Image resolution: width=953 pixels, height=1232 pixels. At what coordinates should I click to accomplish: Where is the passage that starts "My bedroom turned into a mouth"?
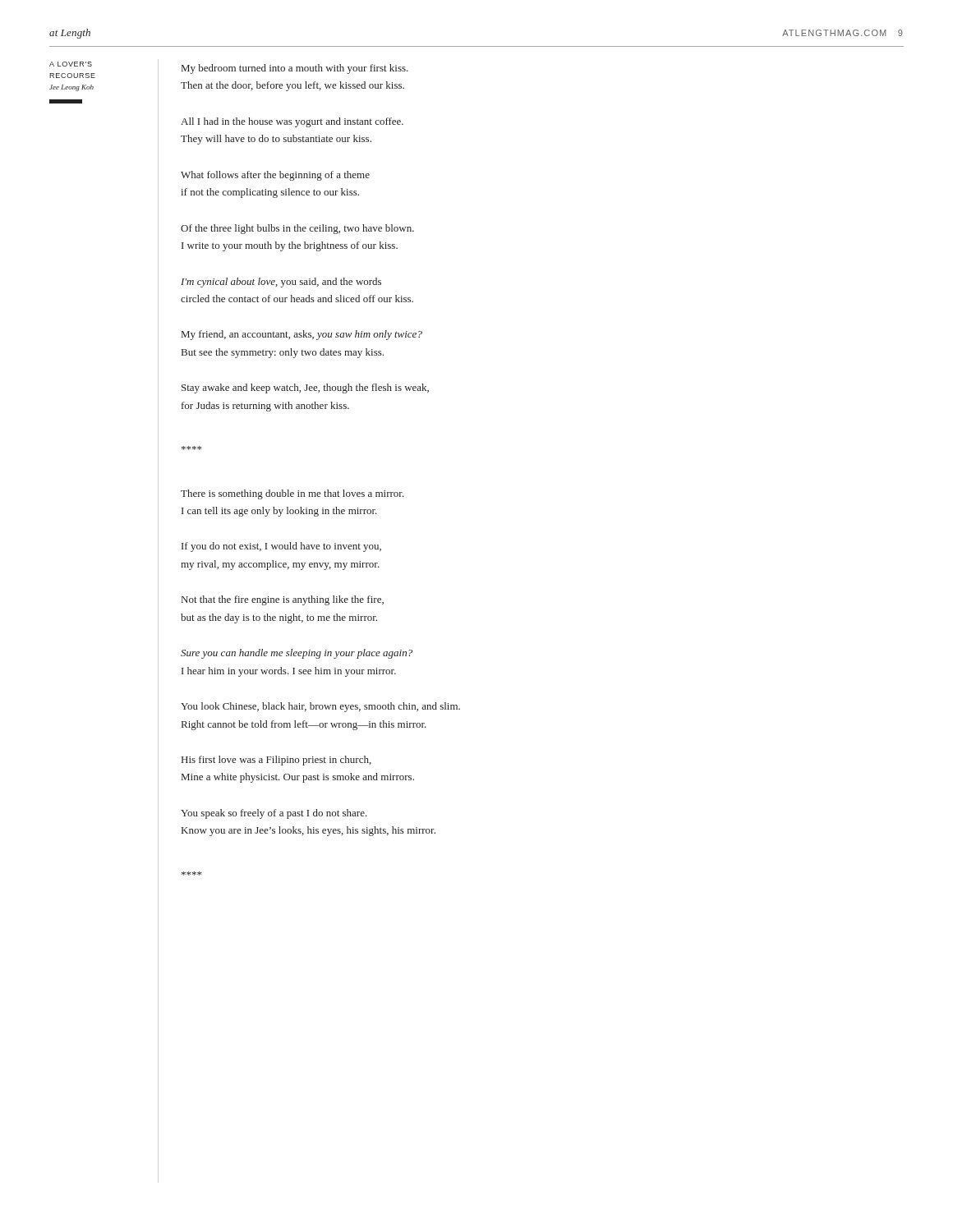(295, 69)
